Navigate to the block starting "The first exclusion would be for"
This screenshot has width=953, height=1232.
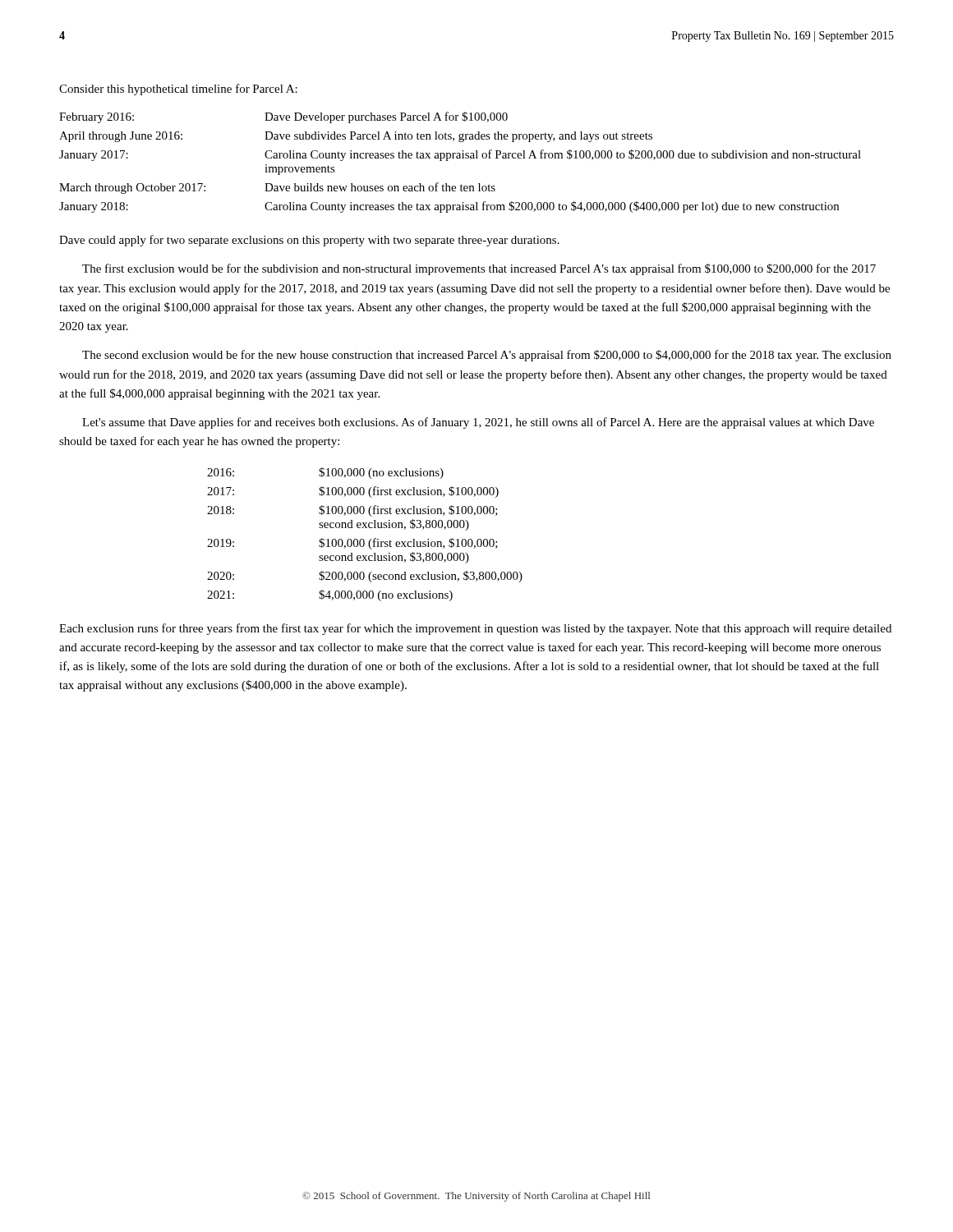(x=475, y=297)
